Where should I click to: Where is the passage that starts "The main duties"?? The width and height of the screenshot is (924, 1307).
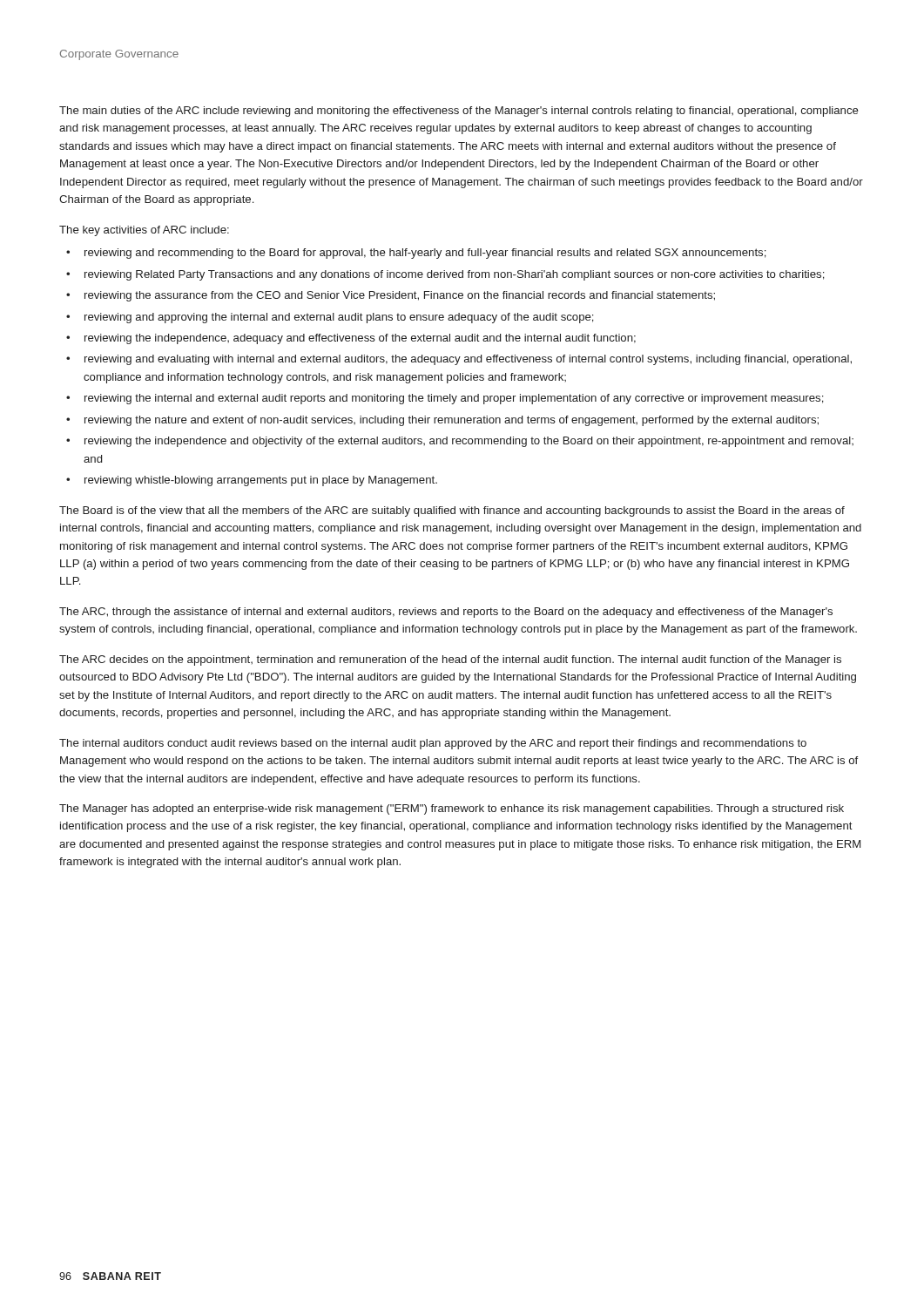coord(461,155)
